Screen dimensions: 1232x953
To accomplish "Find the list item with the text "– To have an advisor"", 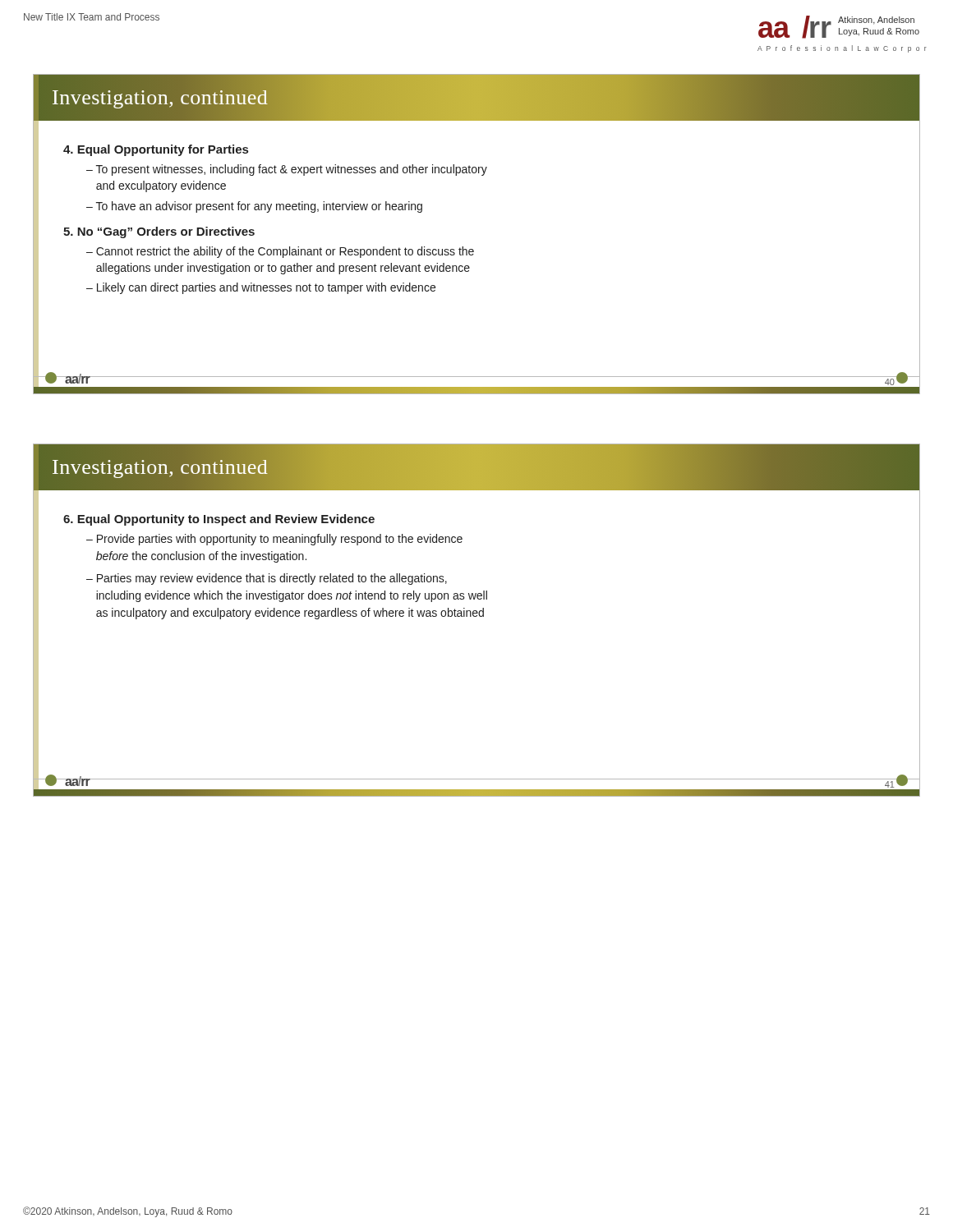I will [255, 206].
